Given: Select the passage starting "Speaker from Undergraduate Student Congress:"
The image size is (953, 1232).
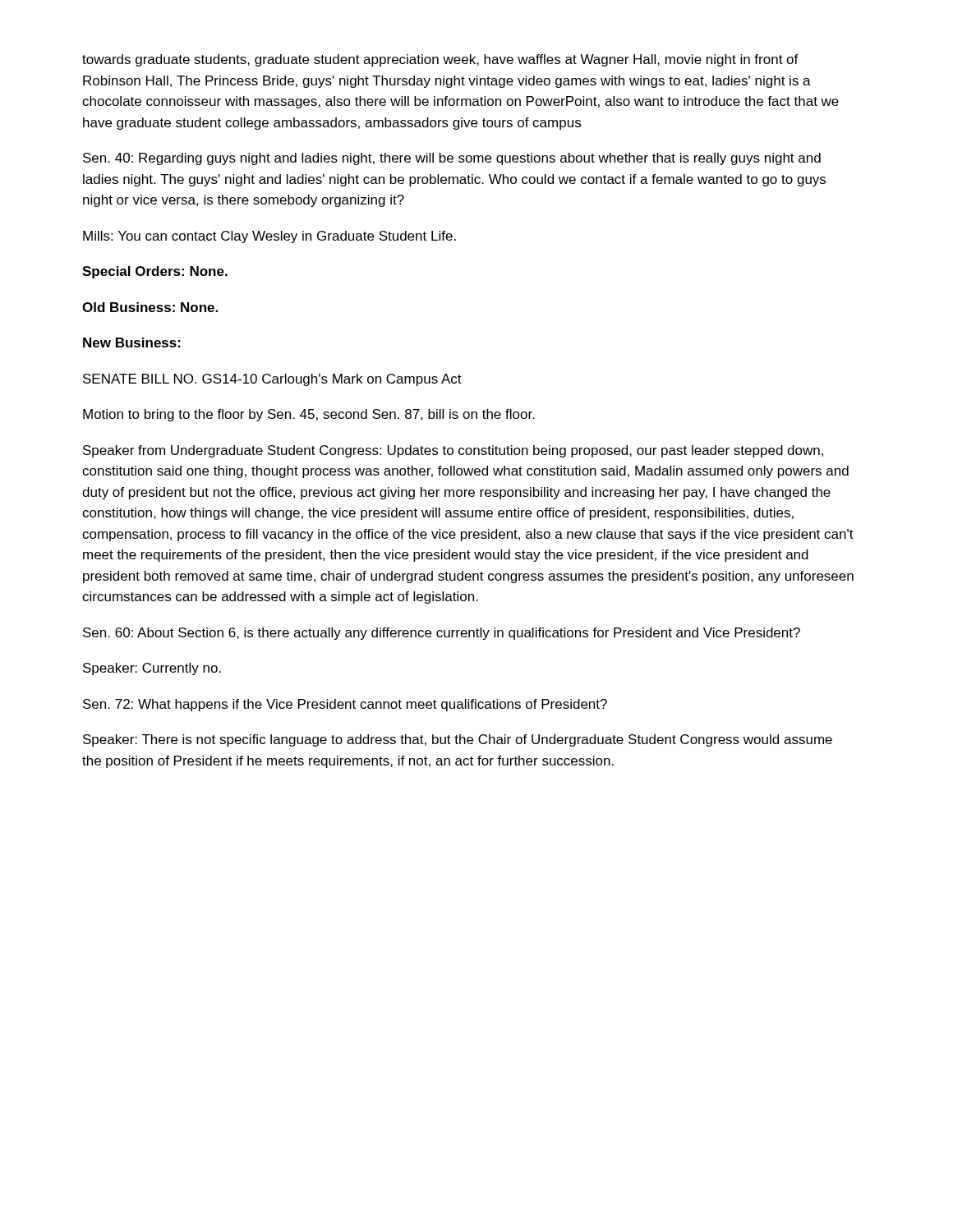Looking at the screenshot, I should click(468, 523).
